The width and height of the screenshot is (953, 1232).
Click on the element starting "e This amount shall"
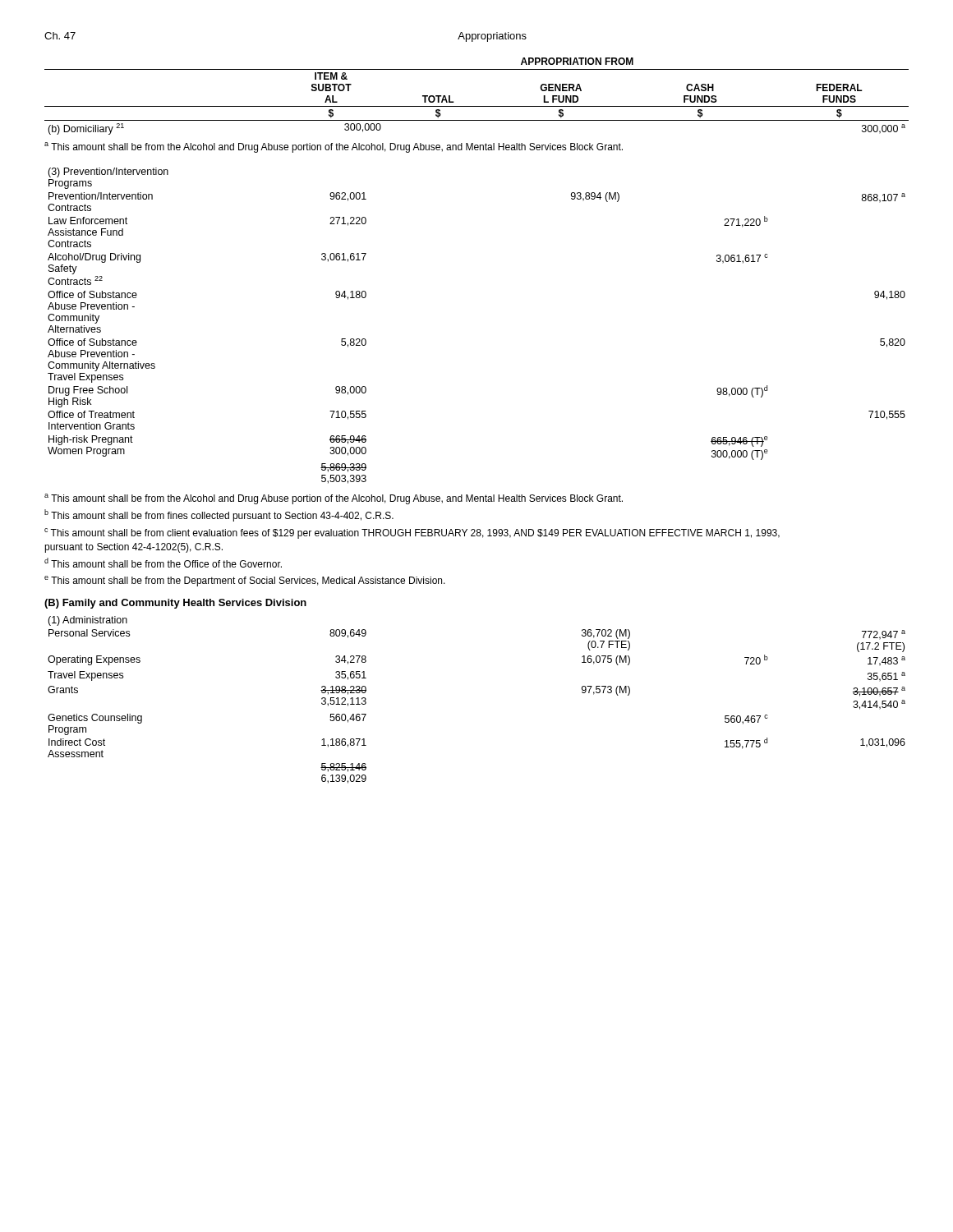tap(245, 580)
